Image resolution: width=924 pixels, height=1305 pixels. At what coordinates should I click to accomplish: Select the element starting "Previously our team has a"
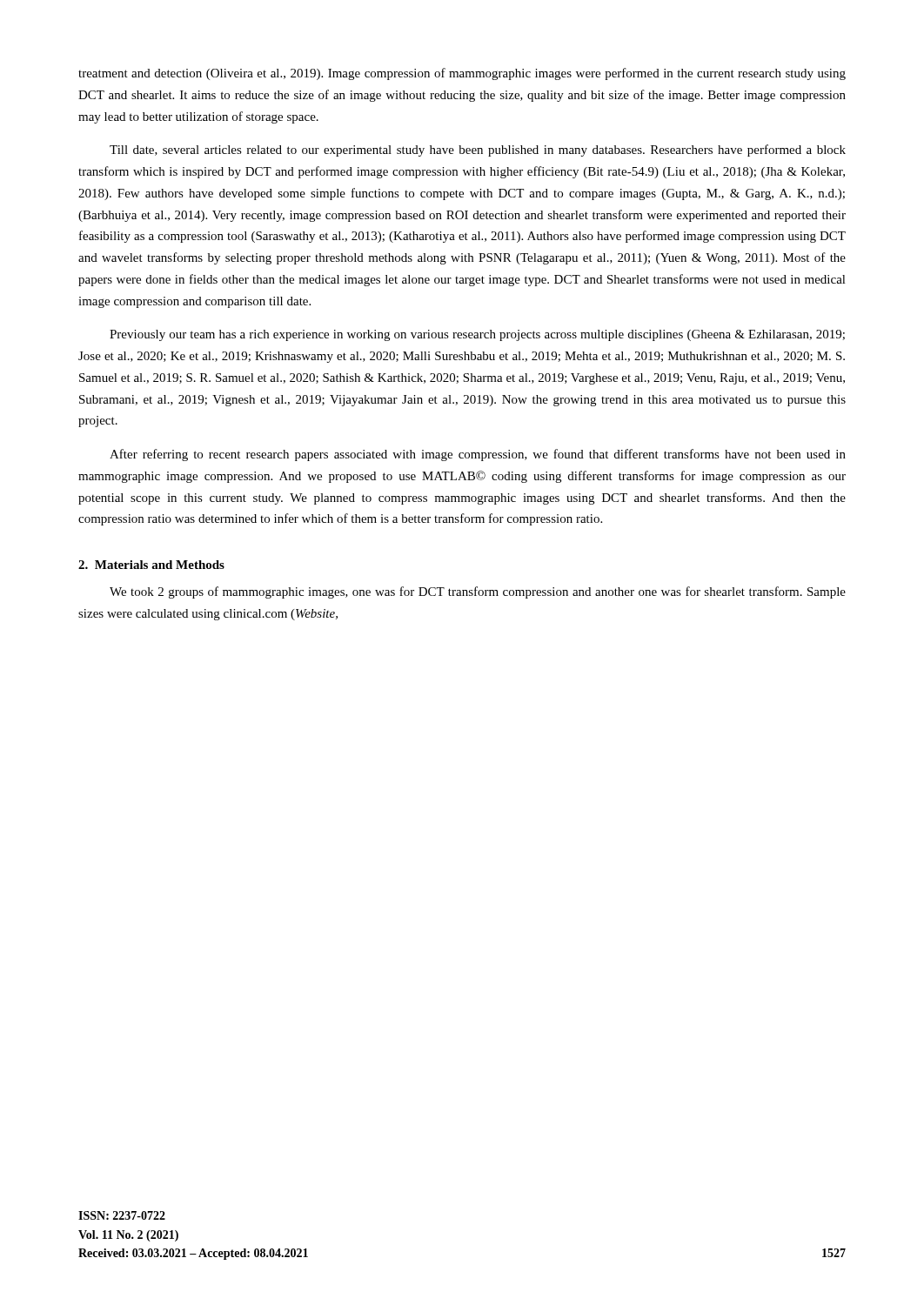(x=462, y=378)
